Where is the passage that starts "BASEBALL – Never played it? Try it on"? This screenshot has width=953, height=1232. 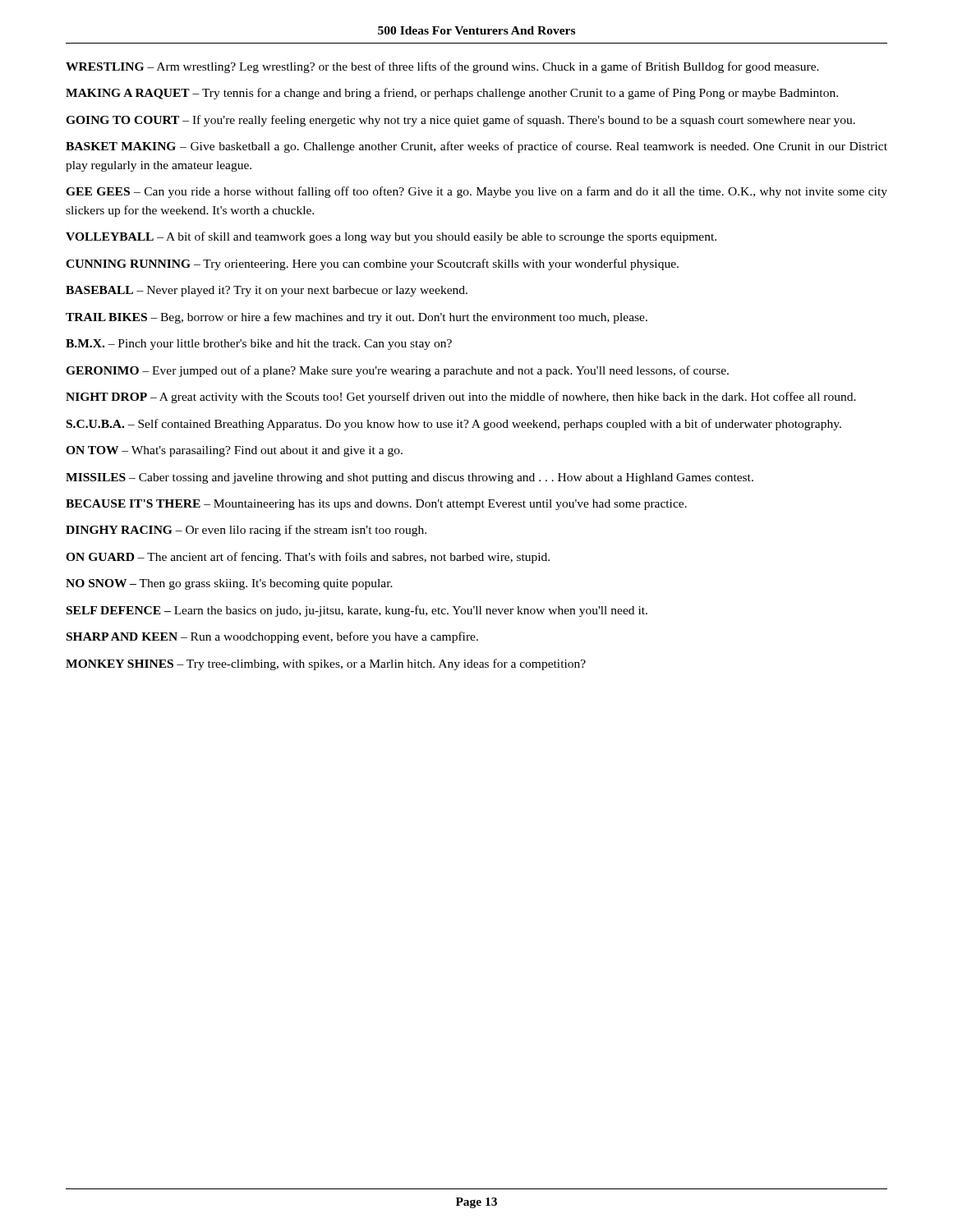[x=267, y=290]
